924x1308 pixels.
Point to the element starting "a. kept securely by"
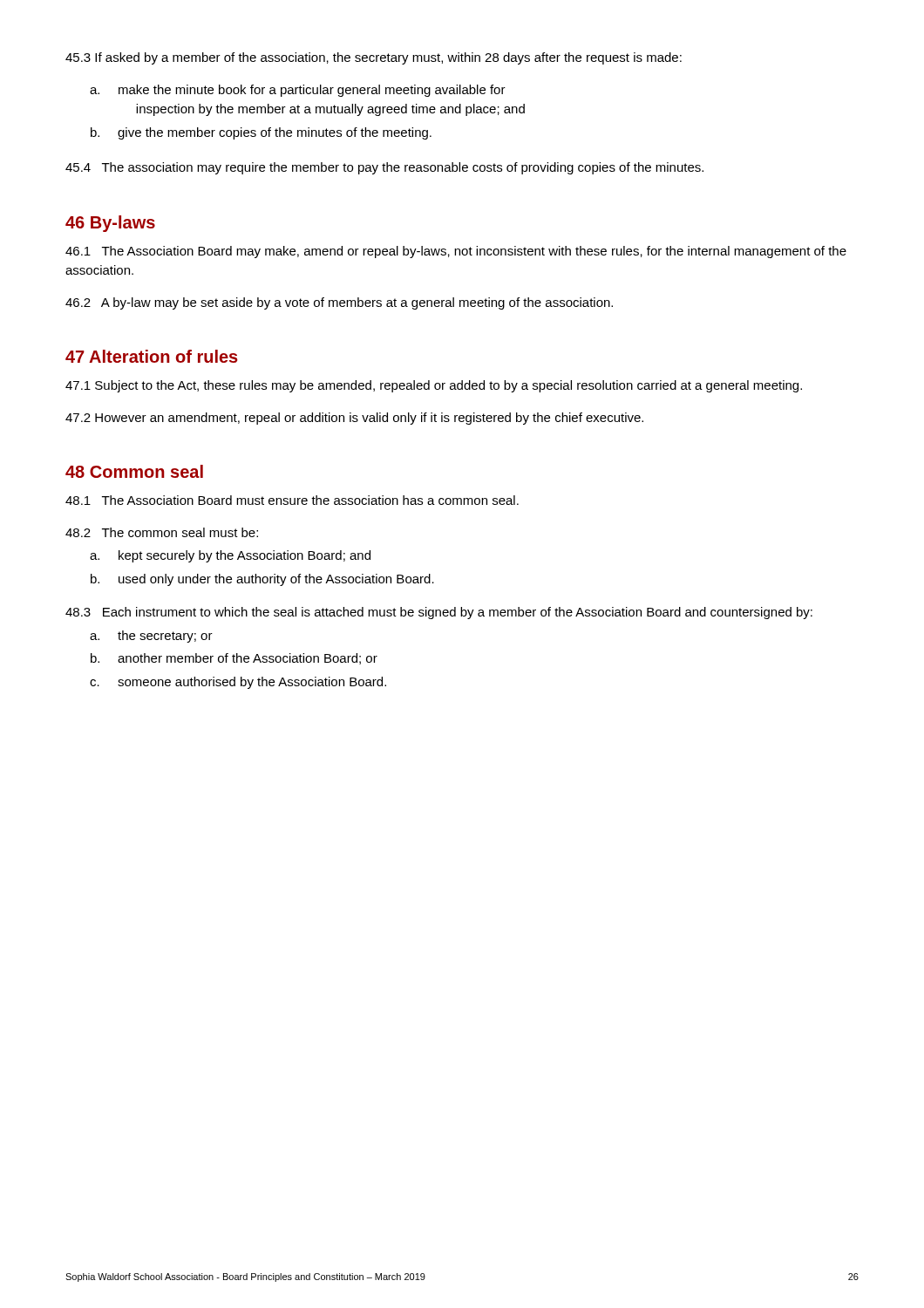point(245,556)
